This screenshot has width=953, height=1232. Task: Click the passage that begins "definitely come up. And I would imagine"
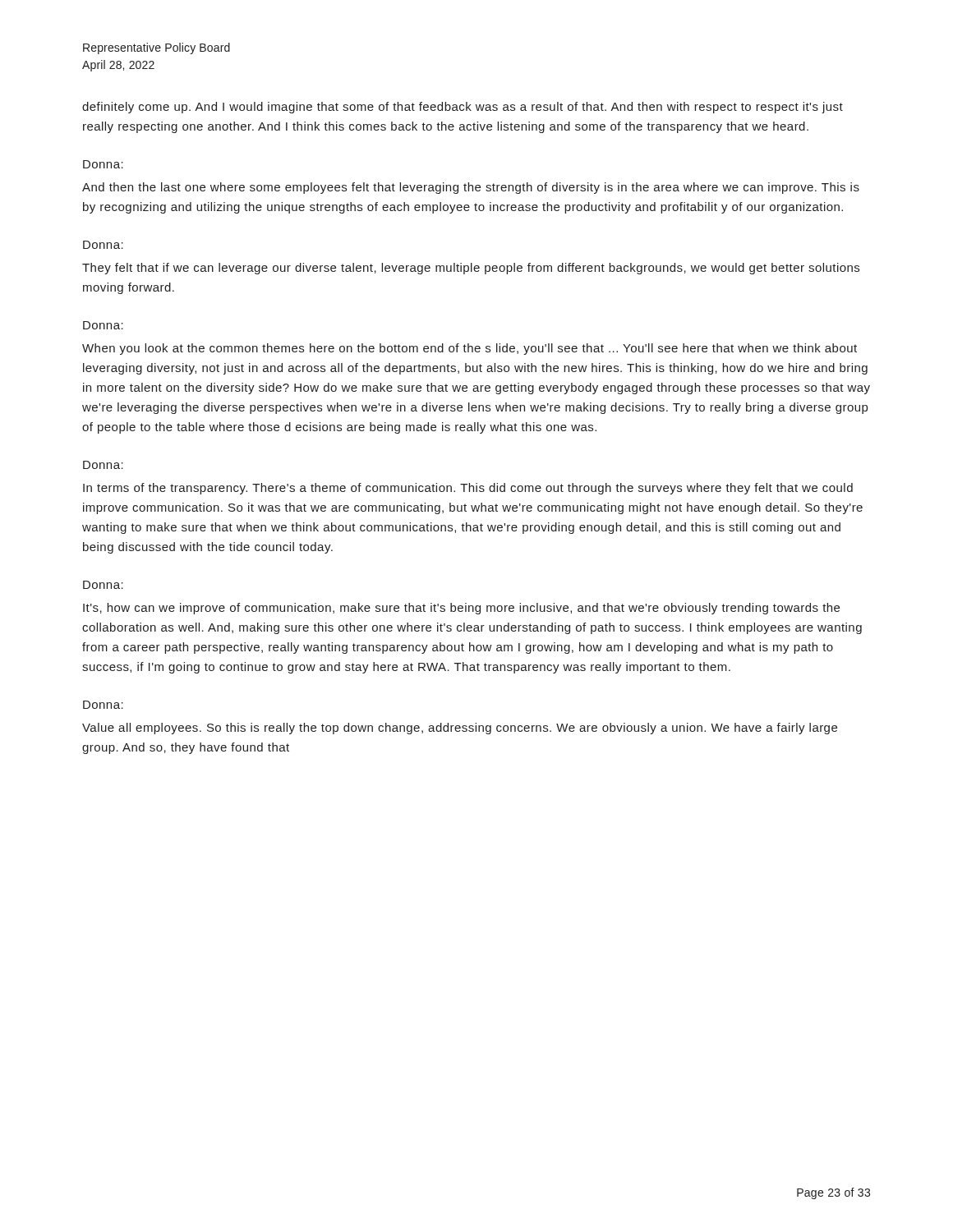click(x=463, y=116)
